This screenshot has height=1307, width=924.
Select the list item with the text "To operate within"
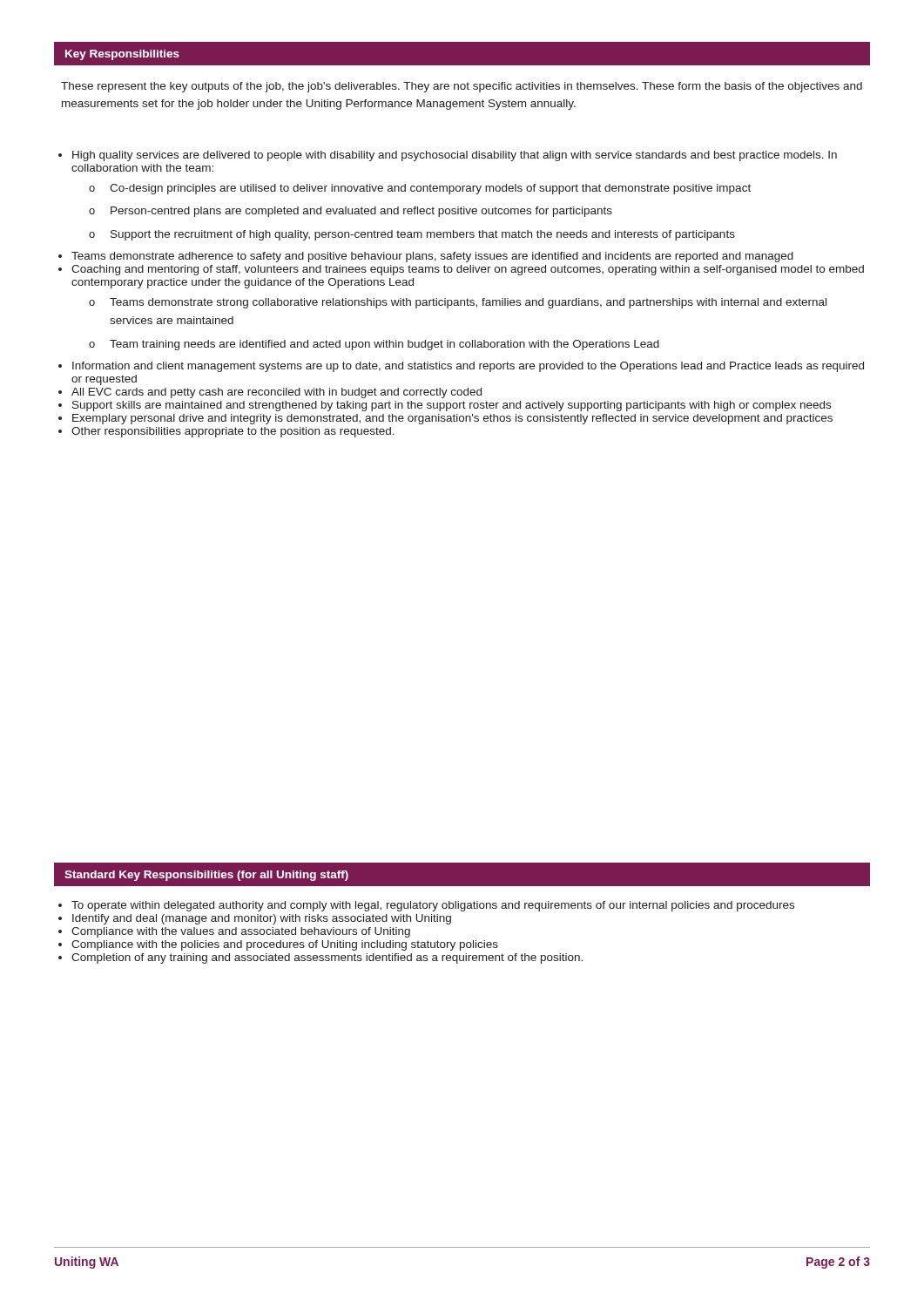tap(471, 905)
